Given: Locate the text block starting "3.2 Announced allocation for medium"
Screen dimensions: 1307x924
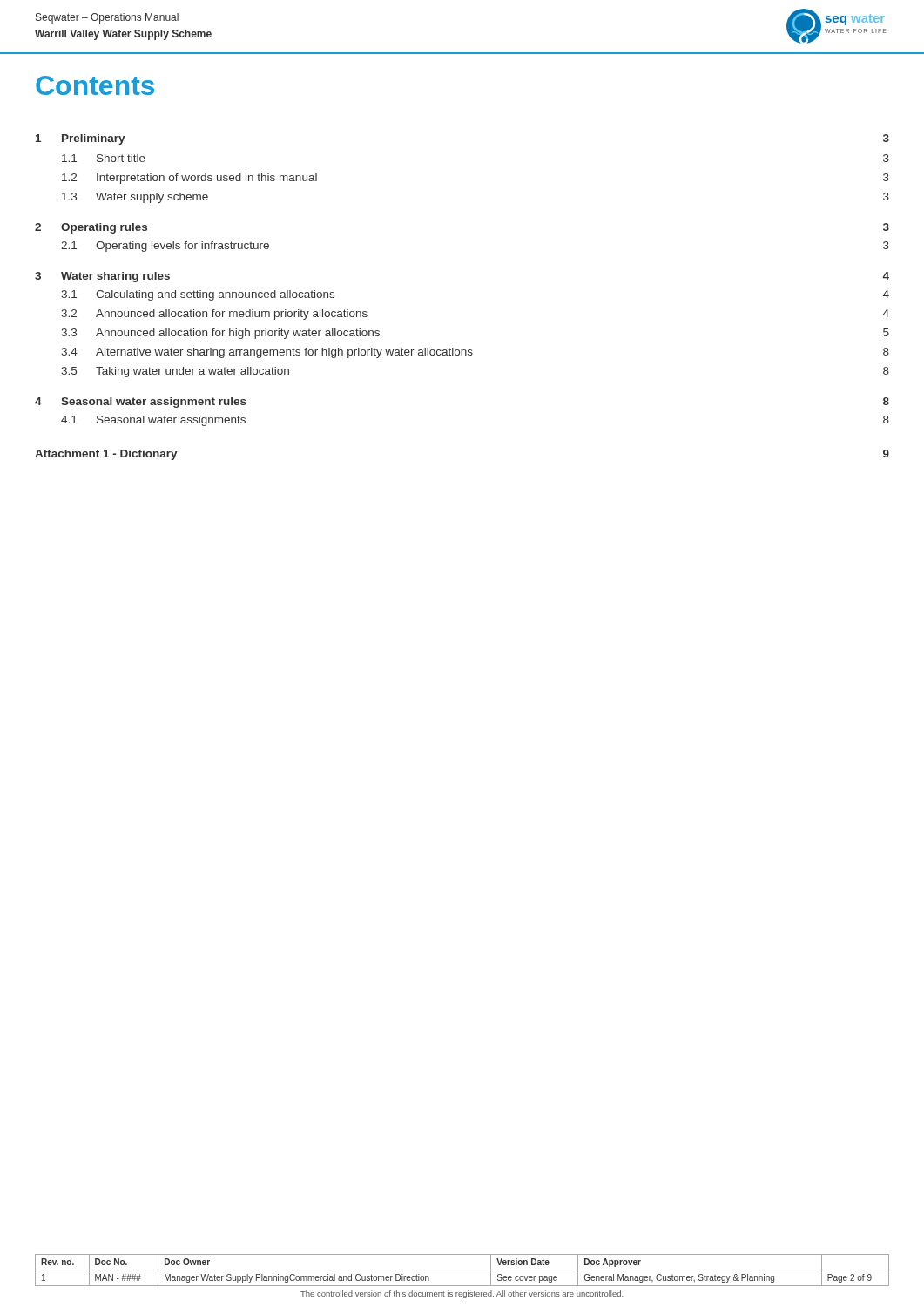Looking at the screenshot, I should point(233,314).
